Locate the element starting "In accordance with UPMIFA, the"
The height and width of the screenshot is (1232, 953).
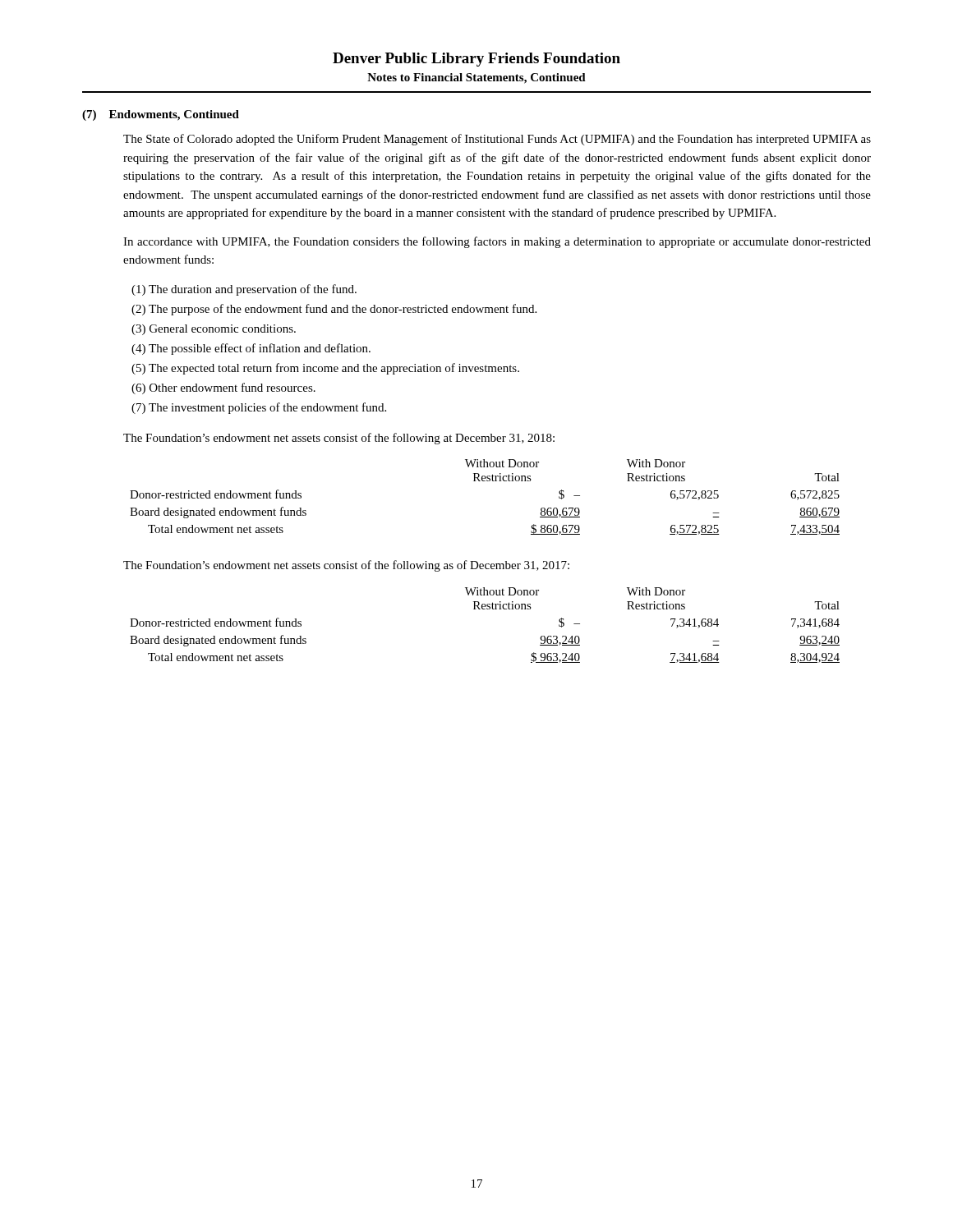tap(497, 250)
